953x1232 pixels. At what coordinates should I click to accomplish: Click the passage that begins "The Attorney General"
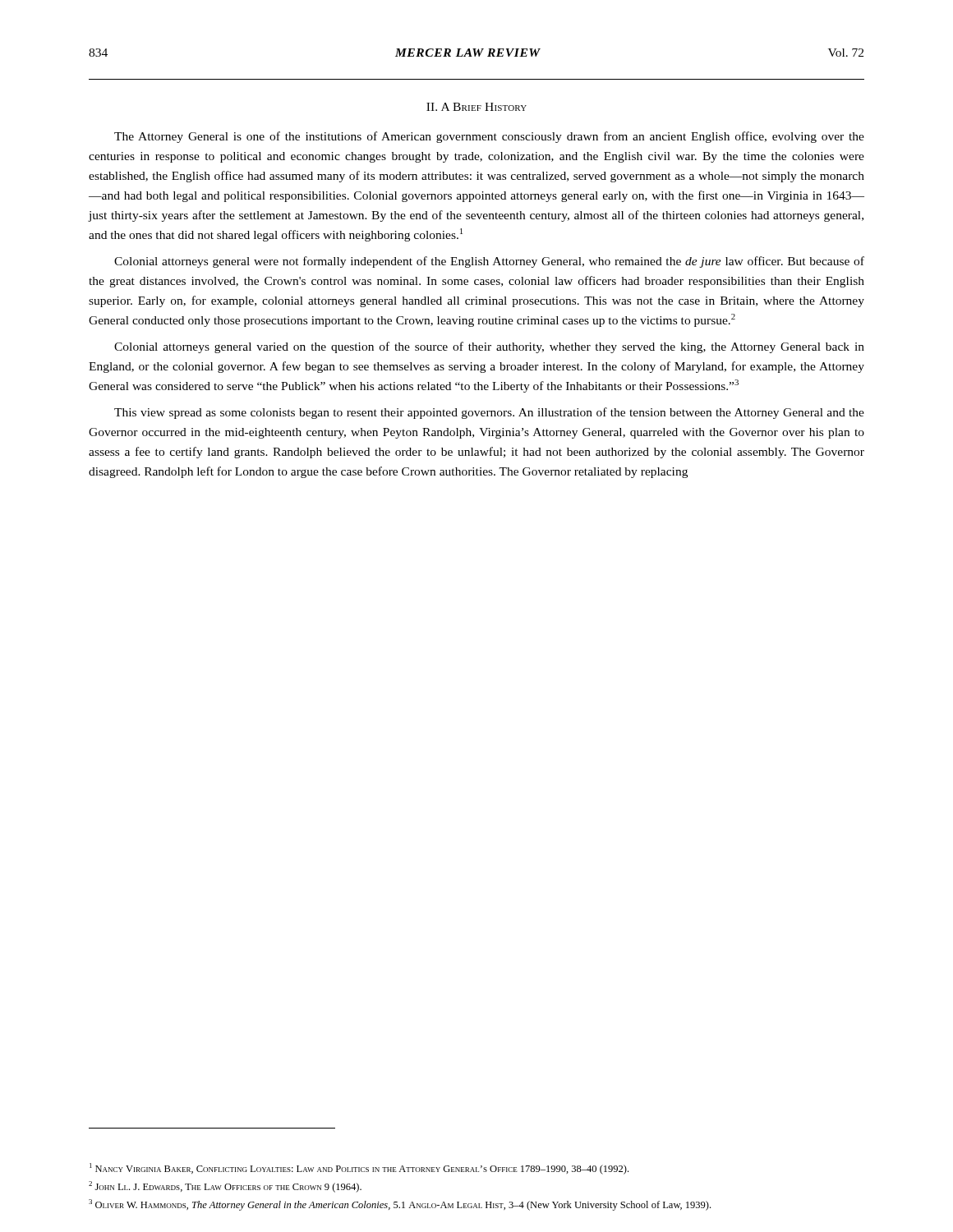(x=476, y=185)
